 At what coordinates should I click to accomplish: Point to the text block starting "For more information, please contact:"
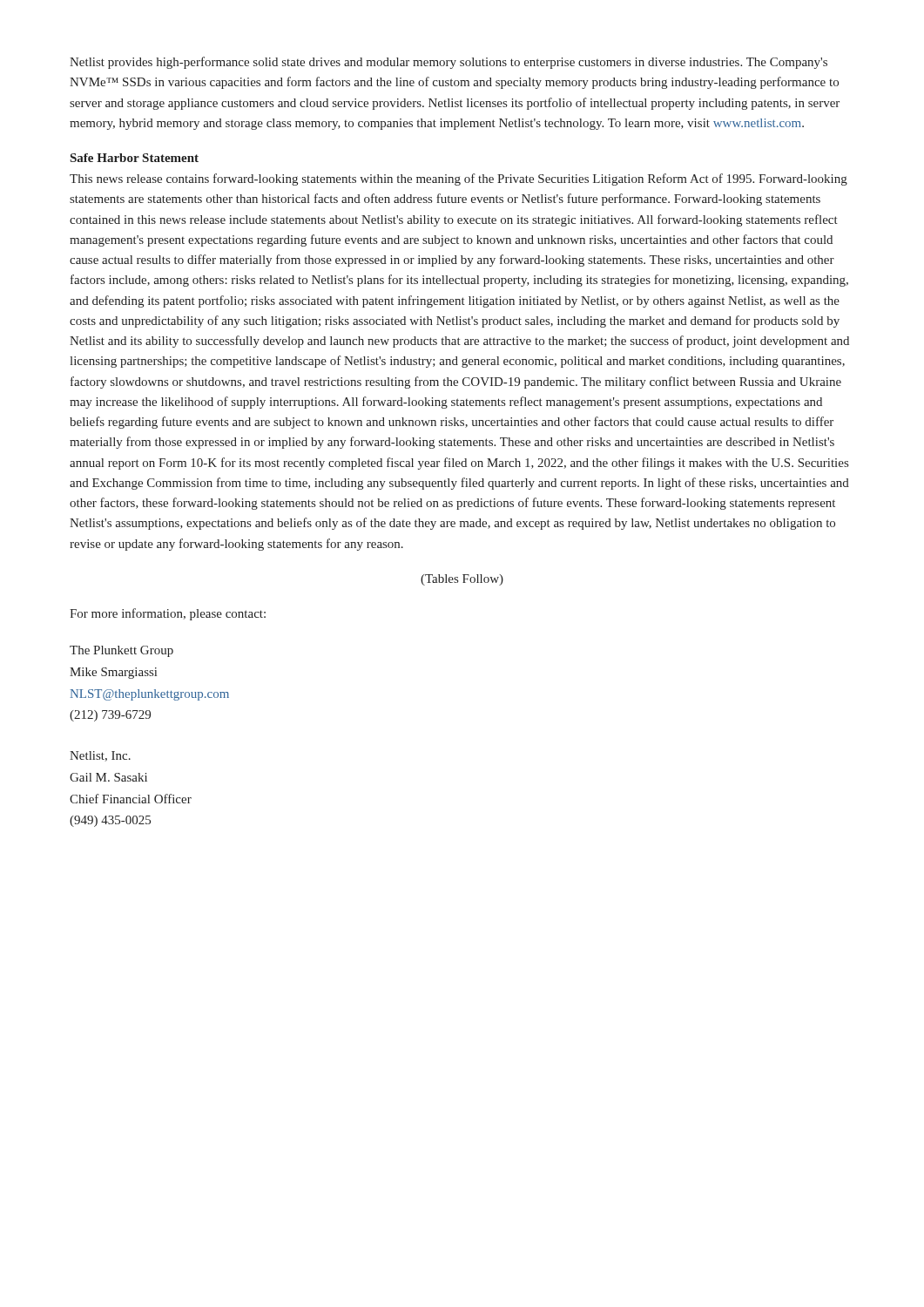tap(168, 613)
